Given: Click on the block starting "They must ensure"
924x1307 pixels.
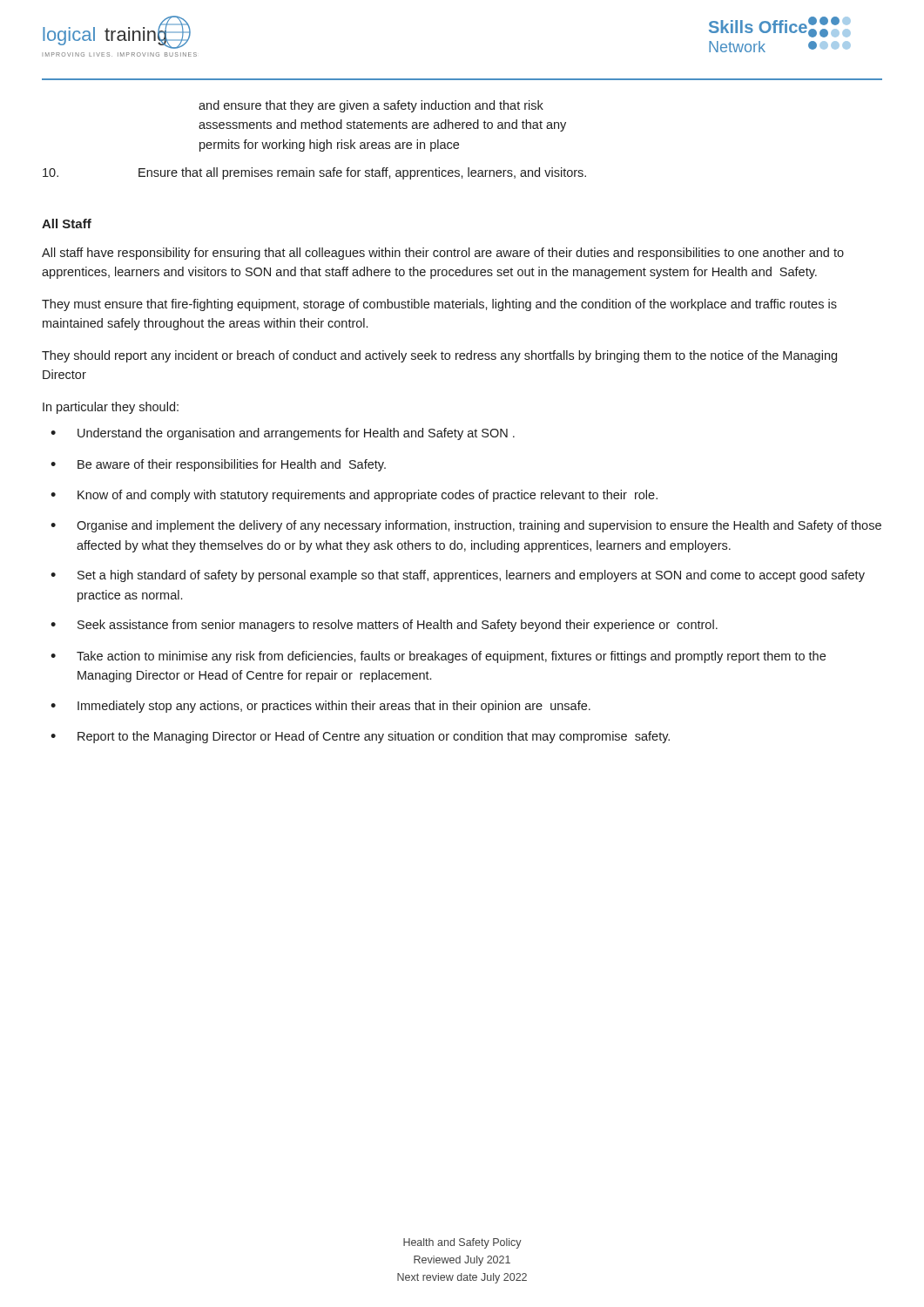Looking at the screenshot, I should point(439,314).
